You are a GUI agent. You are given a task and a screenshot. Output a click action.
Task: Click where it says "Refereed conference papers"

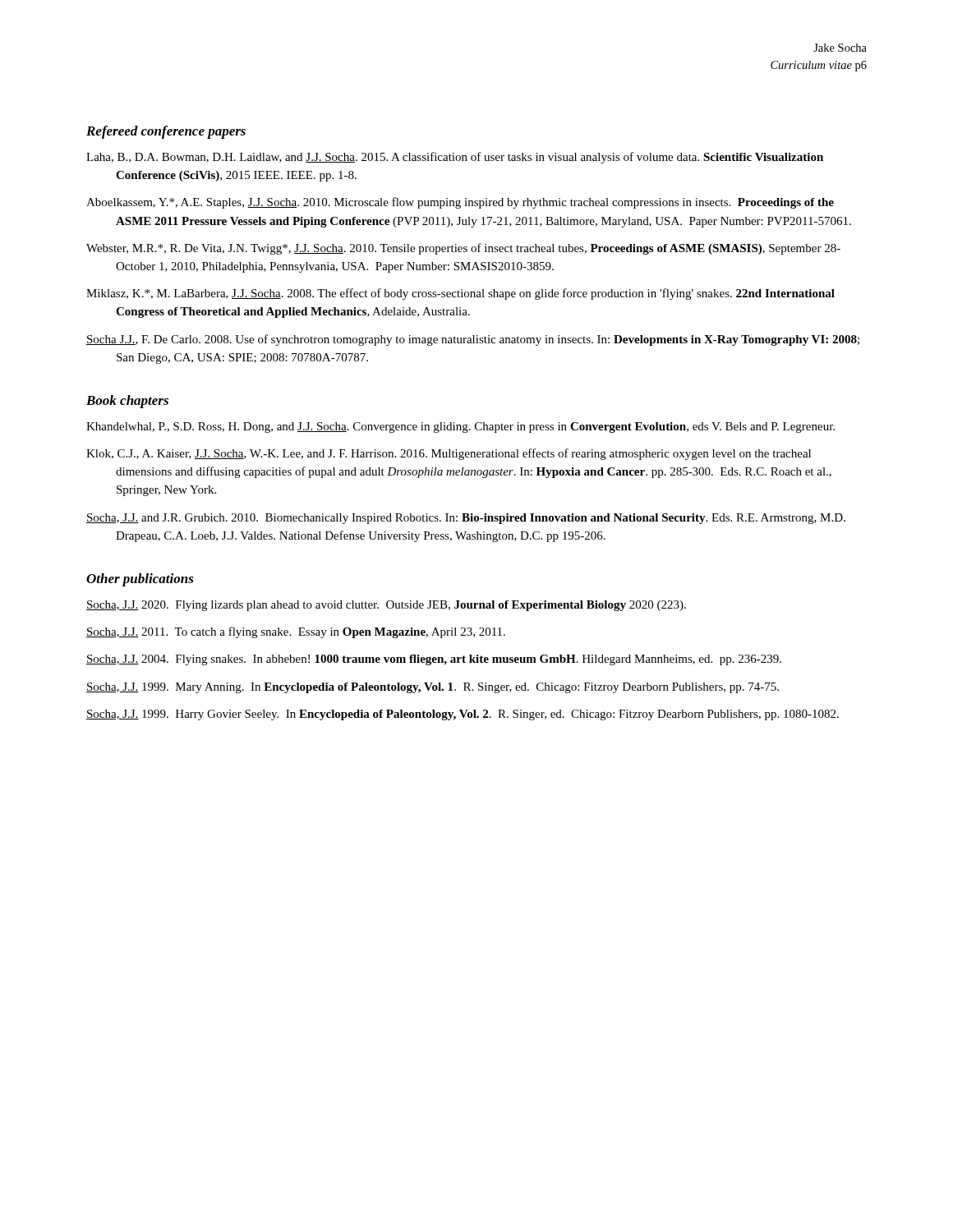tap(166, 131)
